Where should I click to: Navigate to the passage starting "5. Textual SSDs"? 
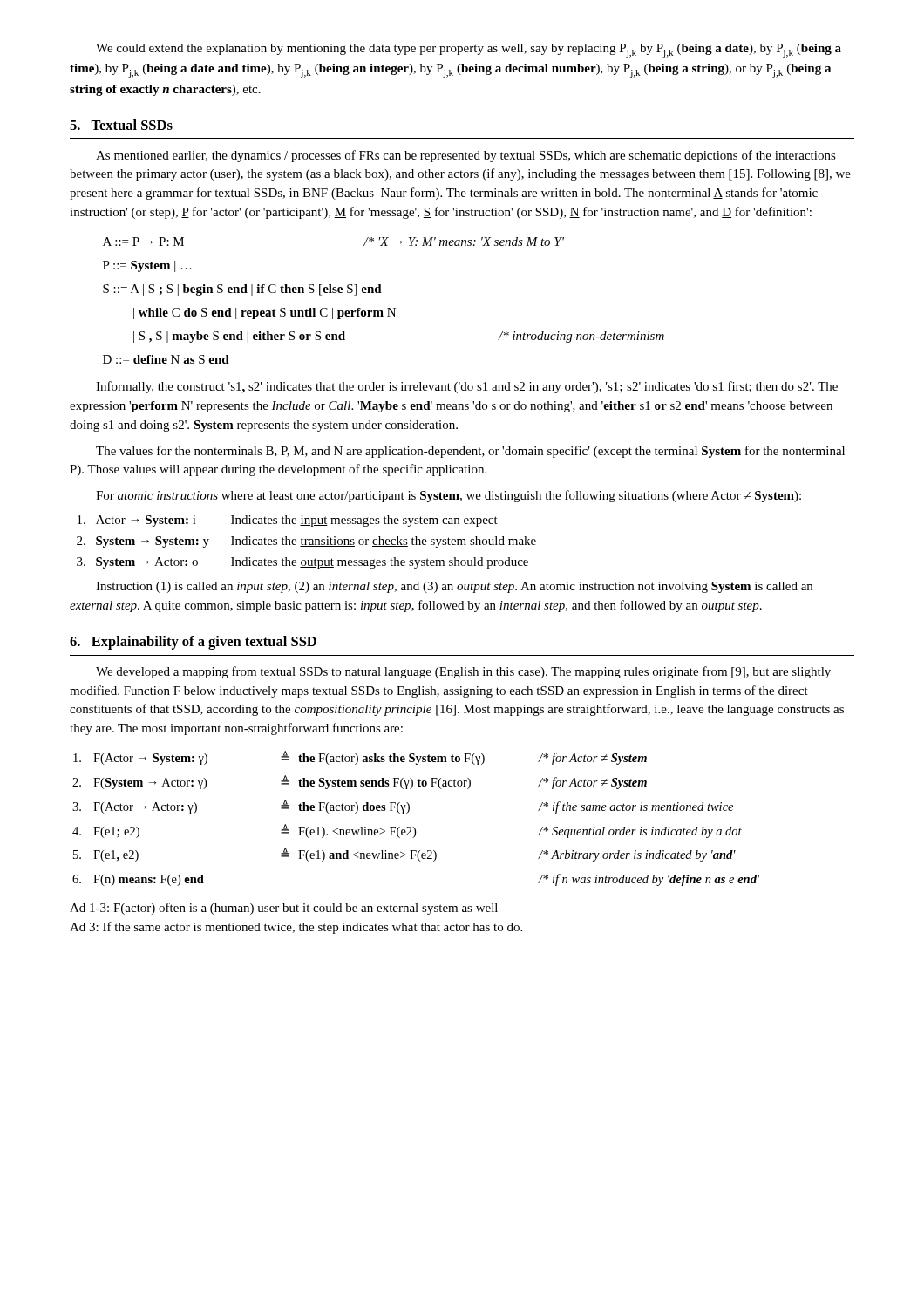click(121, 125)
